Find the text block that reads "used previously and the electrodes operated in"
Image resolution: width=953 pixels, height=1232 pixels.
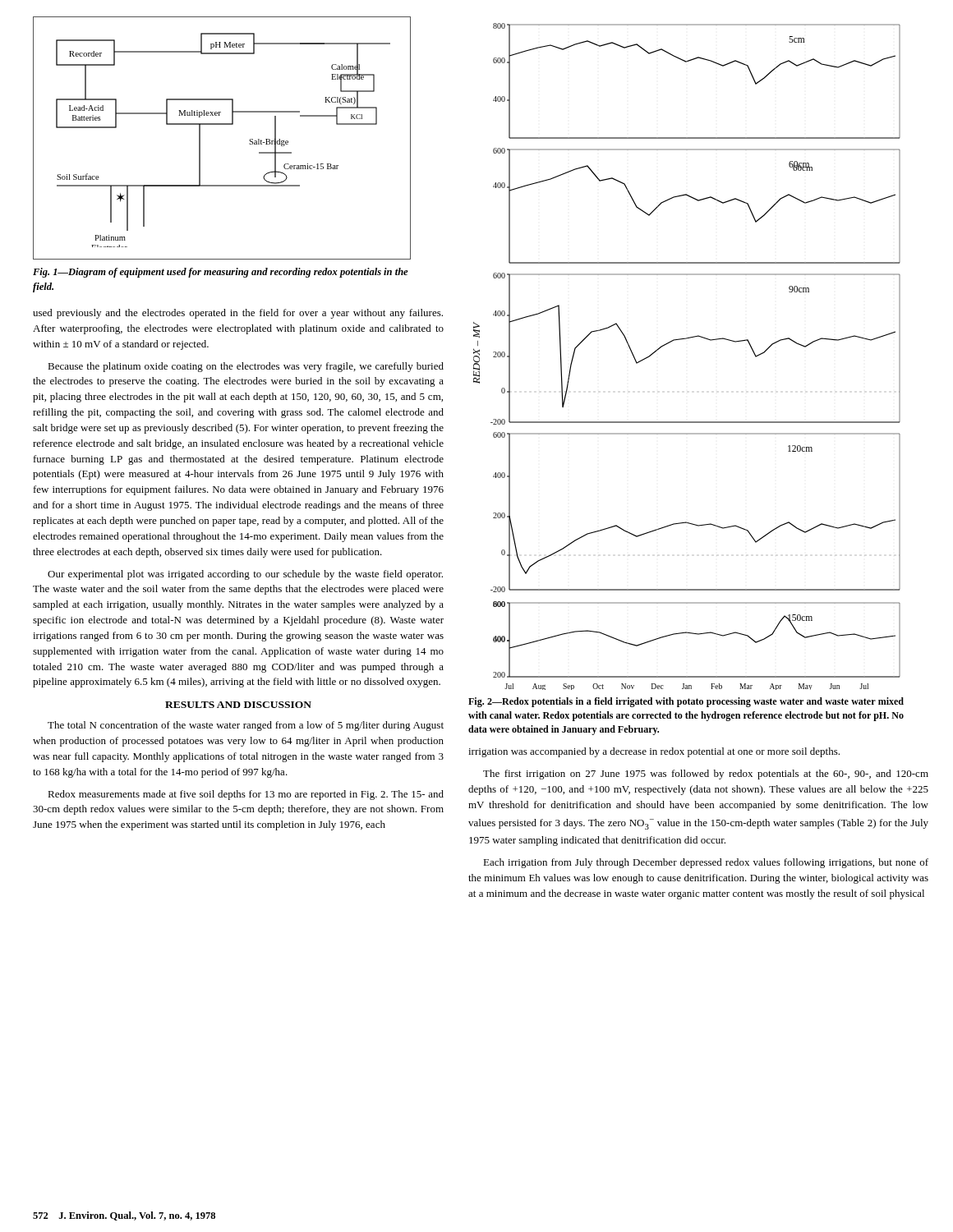[x=238, y=498]
